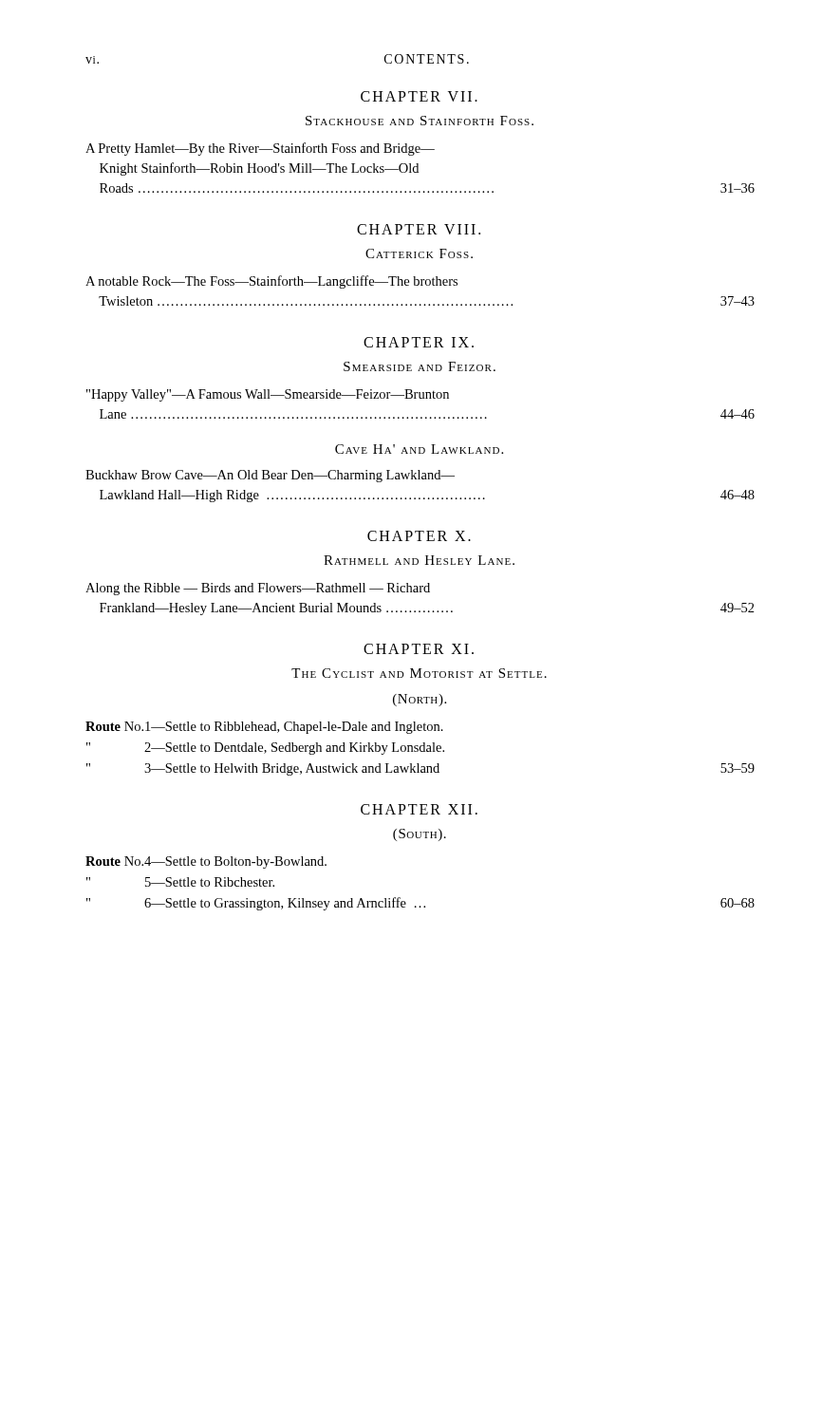This screenshot has height=1424, width=840.
Task: Click on the element starting "Stackhouse and Stainforth Foss."
Action: pyautogui.click(x=420, y=121)
